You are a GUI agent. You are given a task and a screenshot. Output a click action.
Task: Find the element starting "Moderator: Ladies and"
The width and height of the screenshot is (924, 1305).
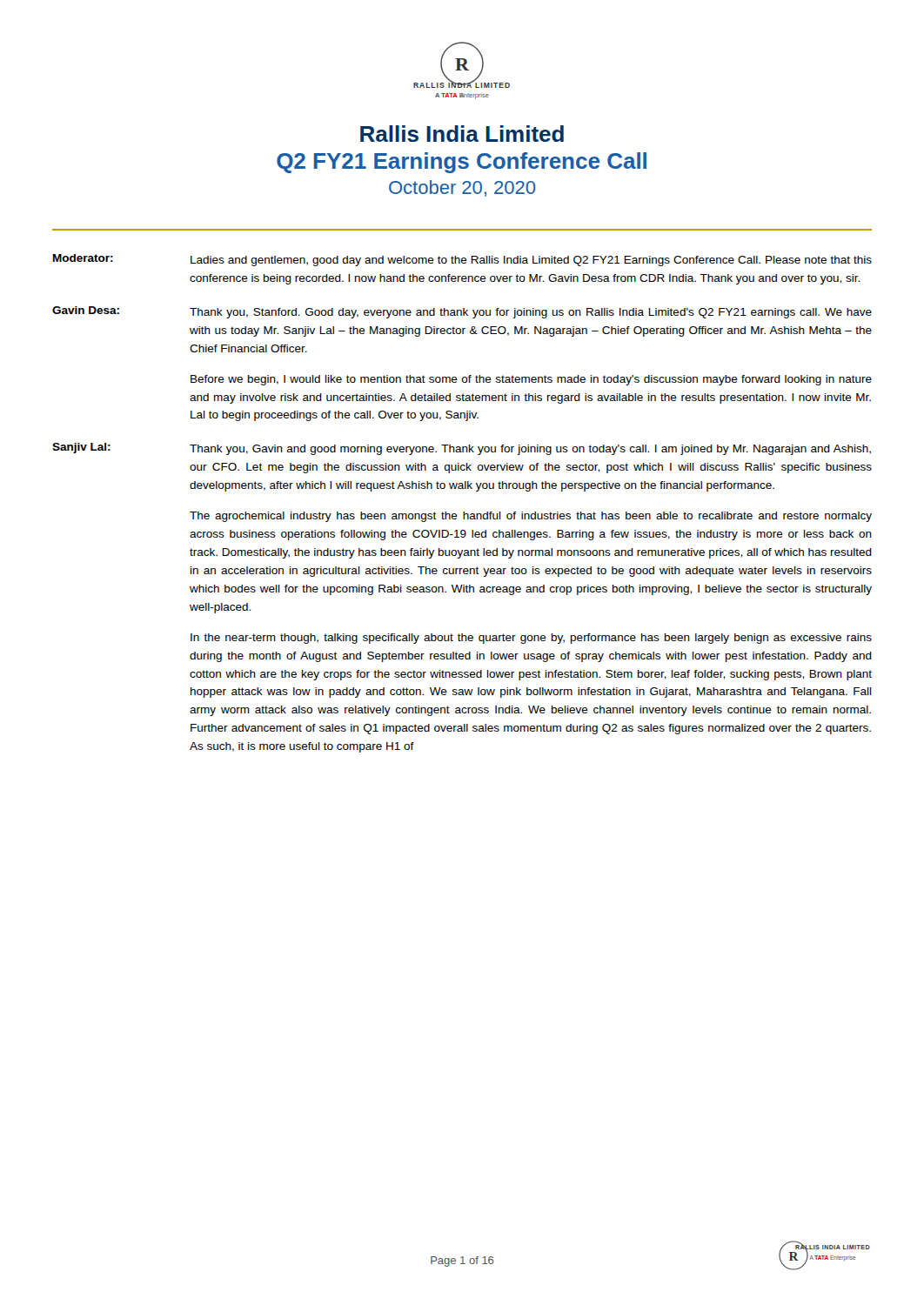pyautogui.click(x=462, y=270)
